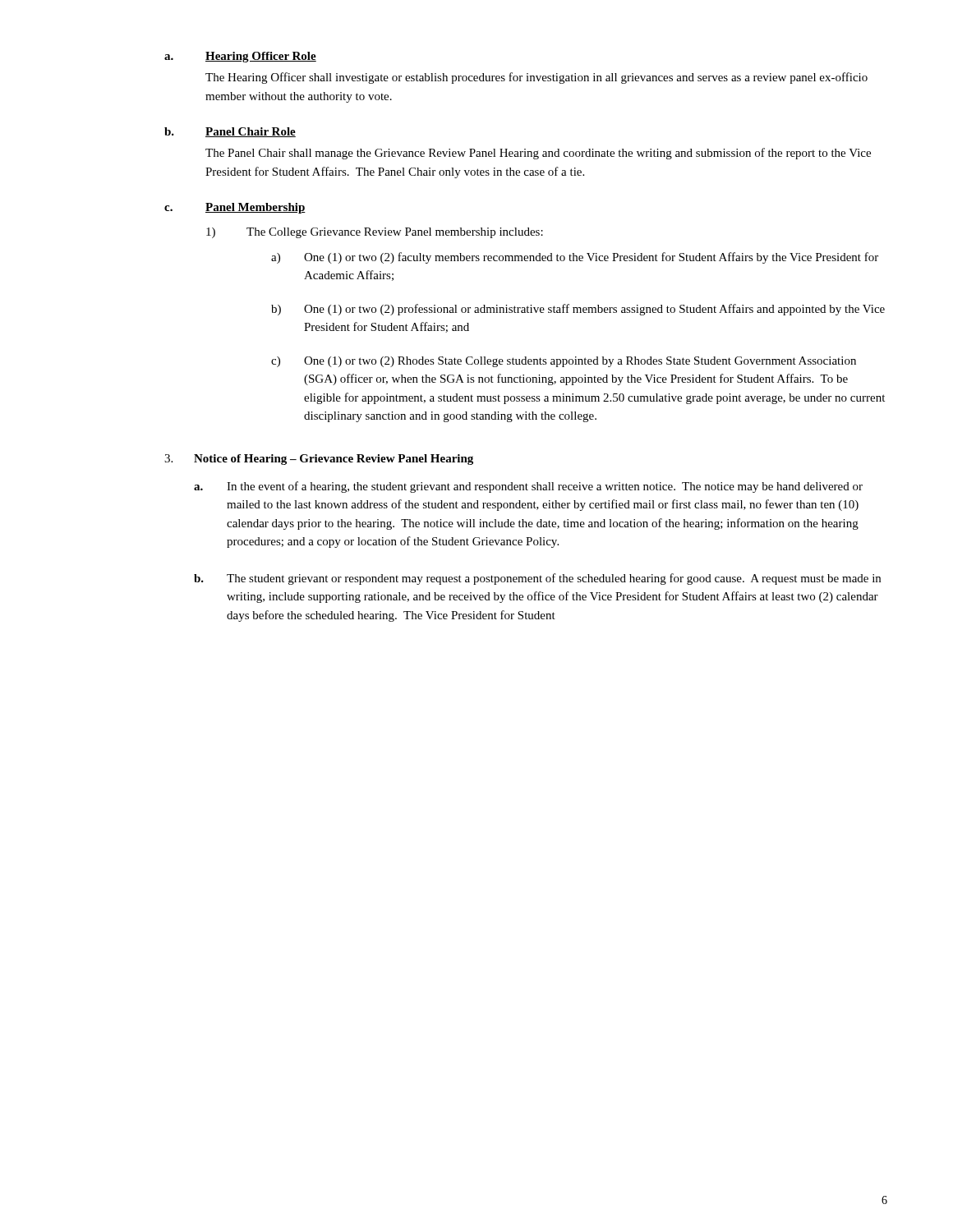Point to the block starting "a. Hearing Officer Role"

coord(240,56)
